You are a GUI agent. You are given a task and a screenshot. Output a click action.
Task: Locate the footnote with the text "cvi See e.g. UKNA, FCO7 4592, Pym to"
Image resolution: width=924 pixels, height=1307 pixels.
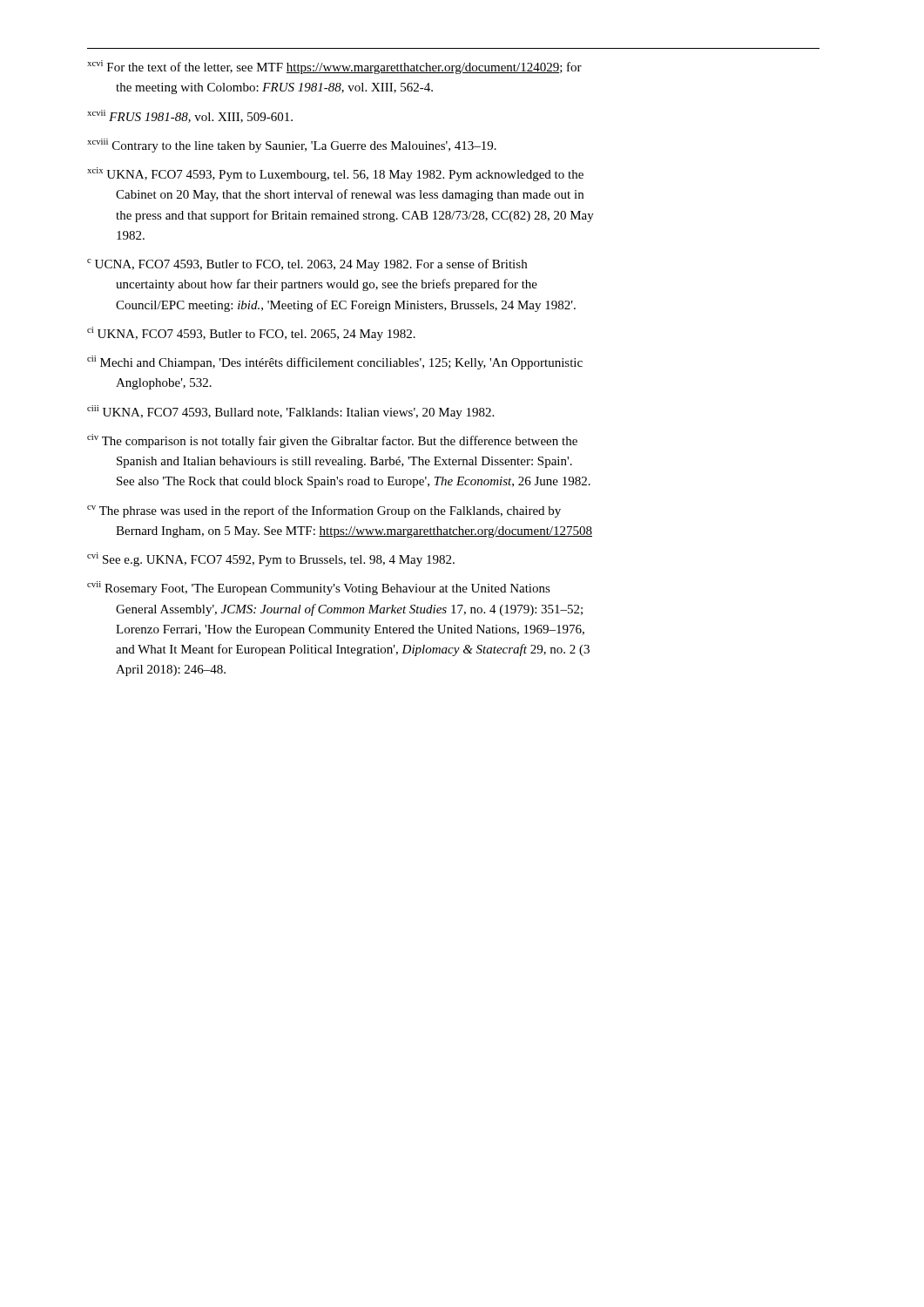point(453,560)
